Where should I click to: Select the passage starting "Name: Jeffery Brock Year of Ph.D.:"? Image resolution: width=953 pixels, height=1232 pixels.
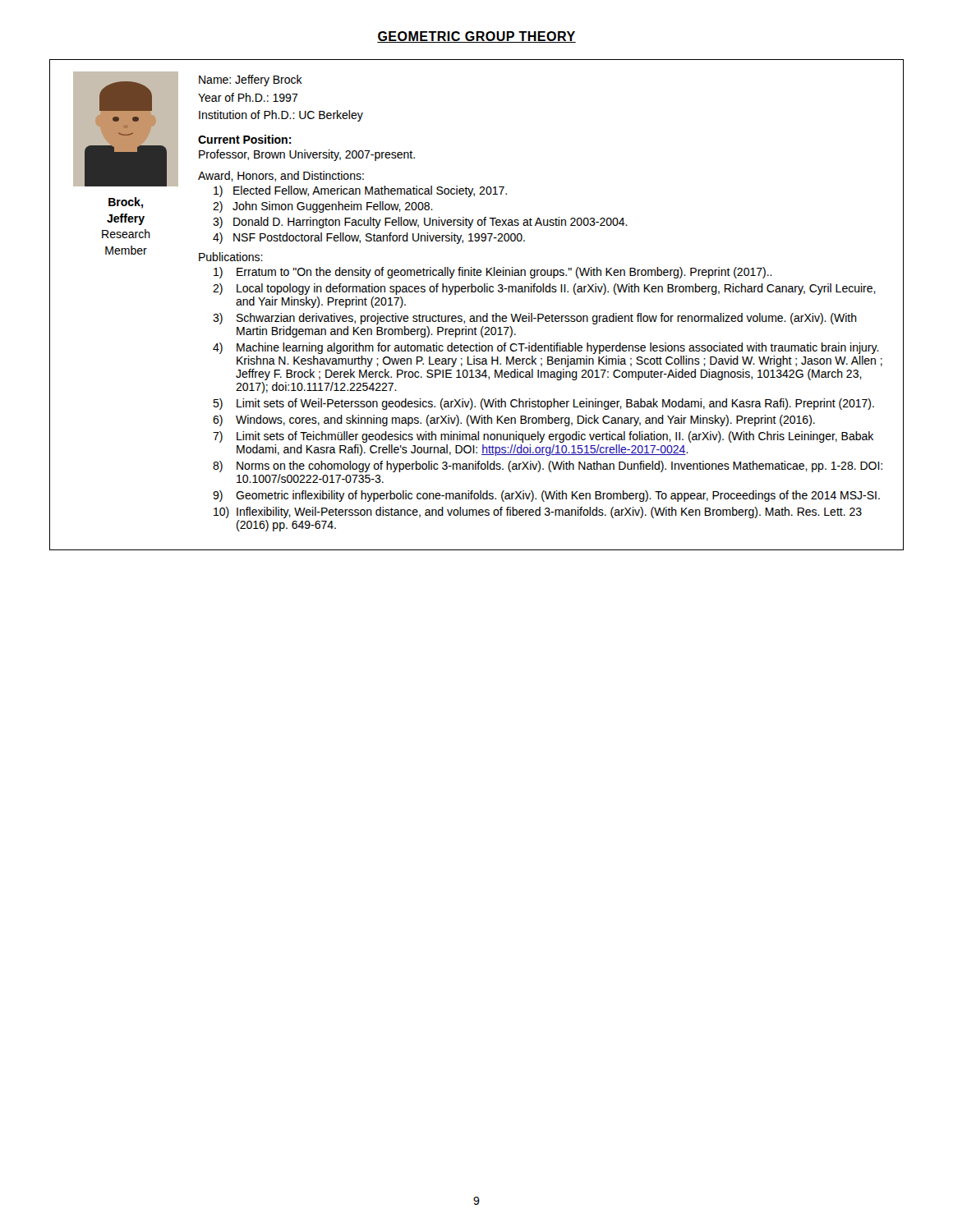click(x=280, y=97)
